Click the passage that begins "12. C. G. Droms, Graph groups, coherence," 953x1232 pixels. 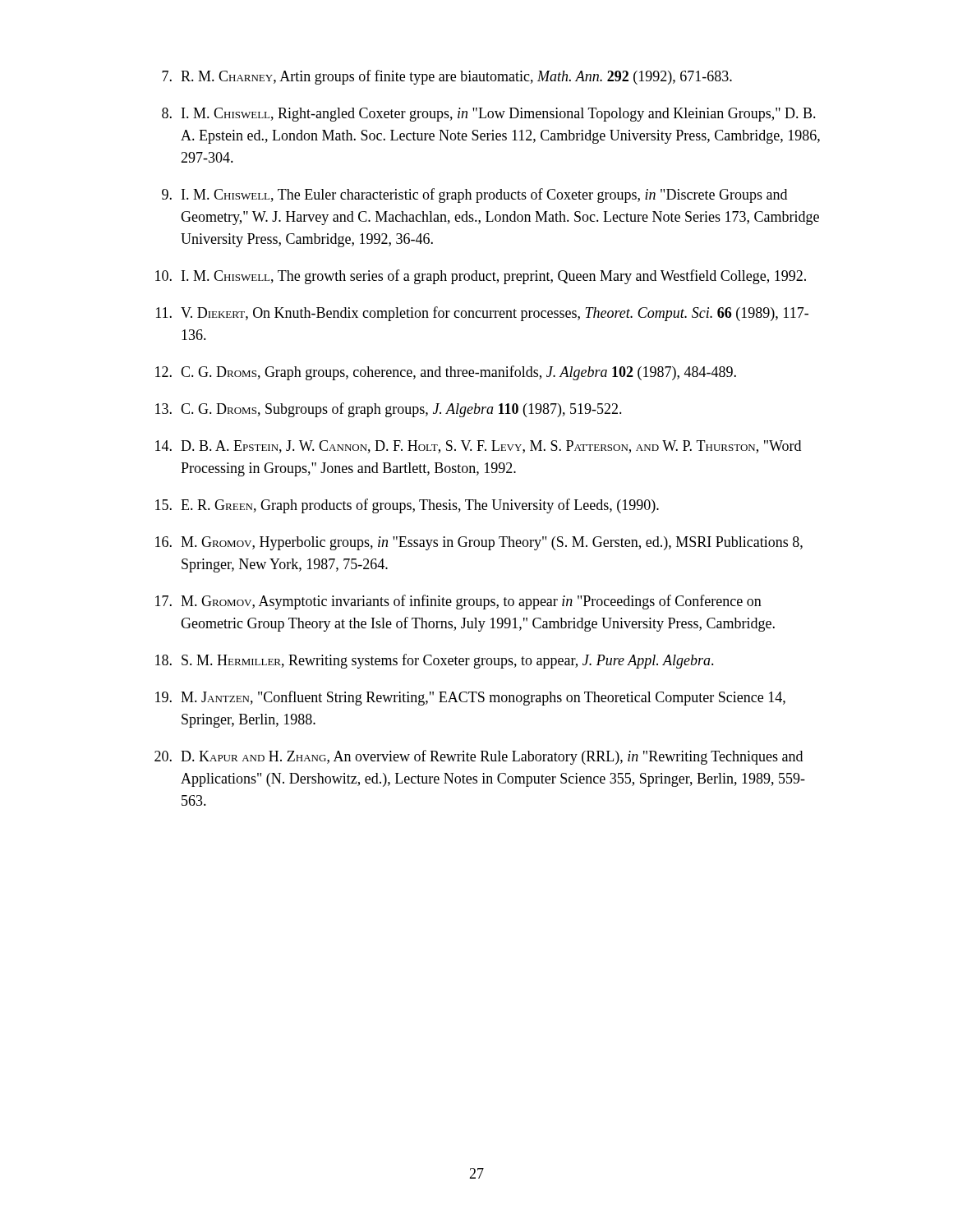476,372
